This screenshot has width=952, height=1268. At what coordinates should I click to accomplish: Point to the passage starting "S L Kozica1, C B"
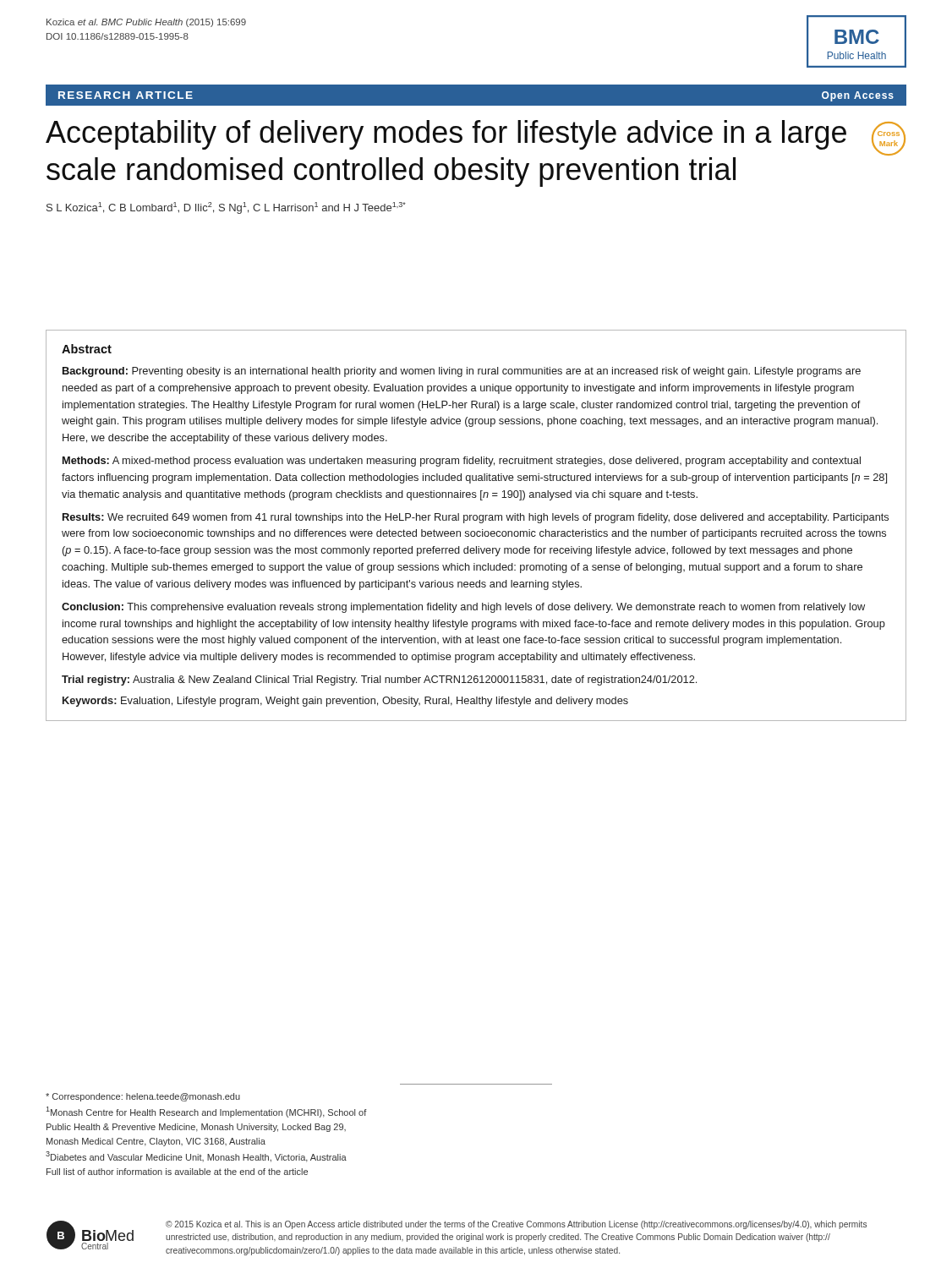pyautogui.click(x=226, y=207)
